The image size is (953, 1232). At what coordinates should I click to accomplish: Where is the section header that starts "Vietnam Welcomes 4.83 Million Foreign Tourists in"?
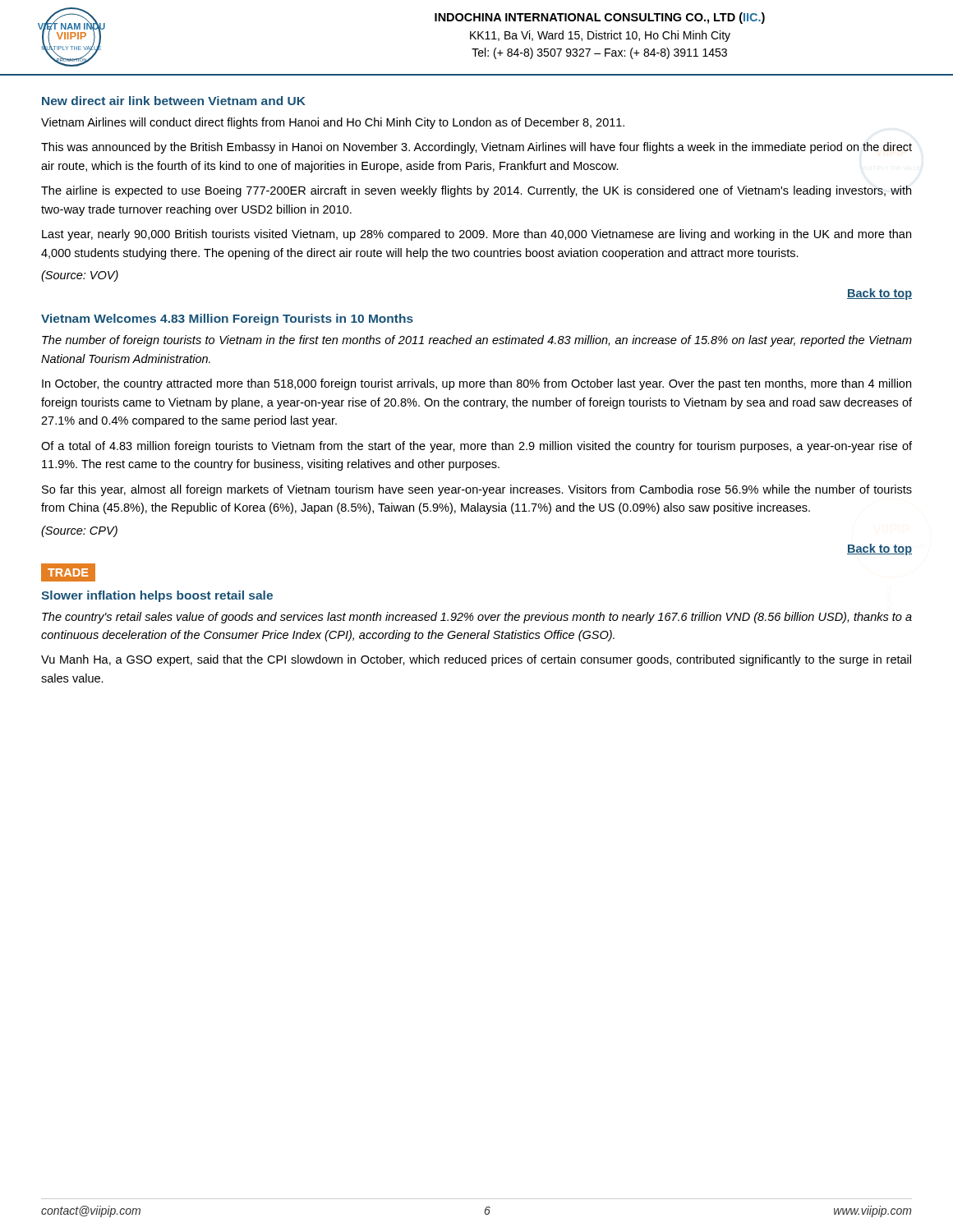[227, 319]
